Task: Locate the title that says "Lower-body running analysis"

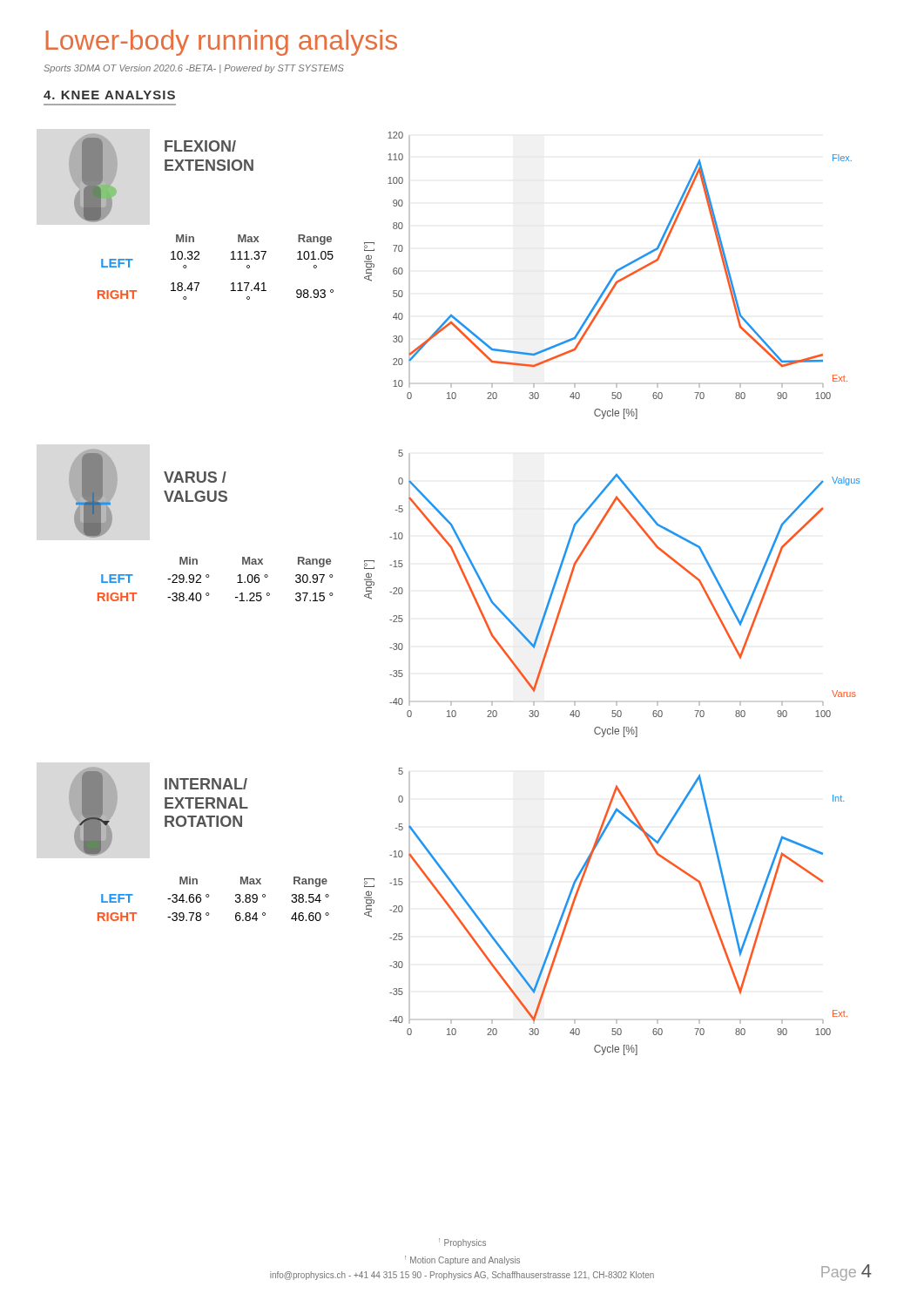Action: click(x=221, y=40)
